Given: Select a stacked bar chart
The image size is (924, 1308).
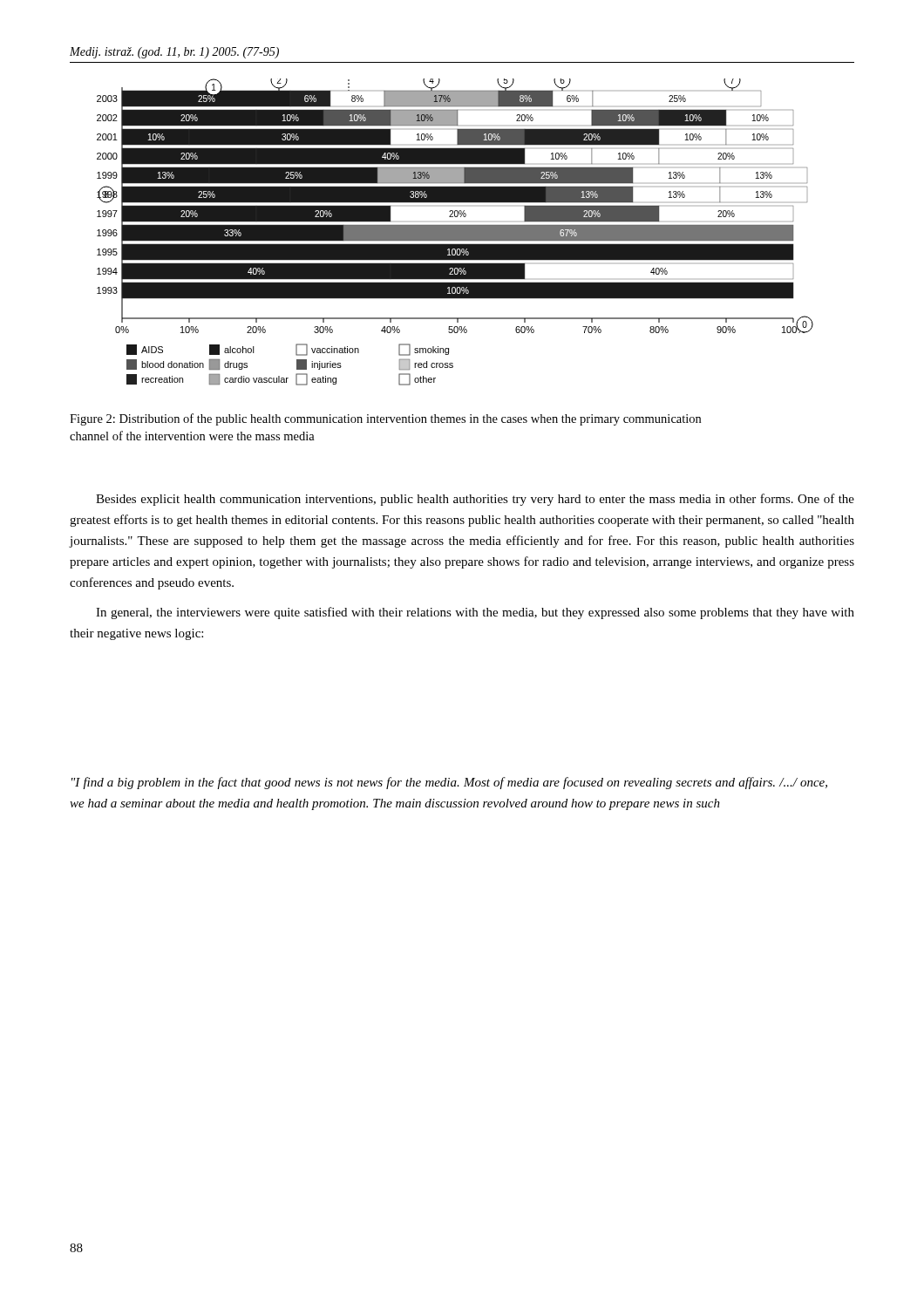Looking at the screenshot, I should 462,242.
